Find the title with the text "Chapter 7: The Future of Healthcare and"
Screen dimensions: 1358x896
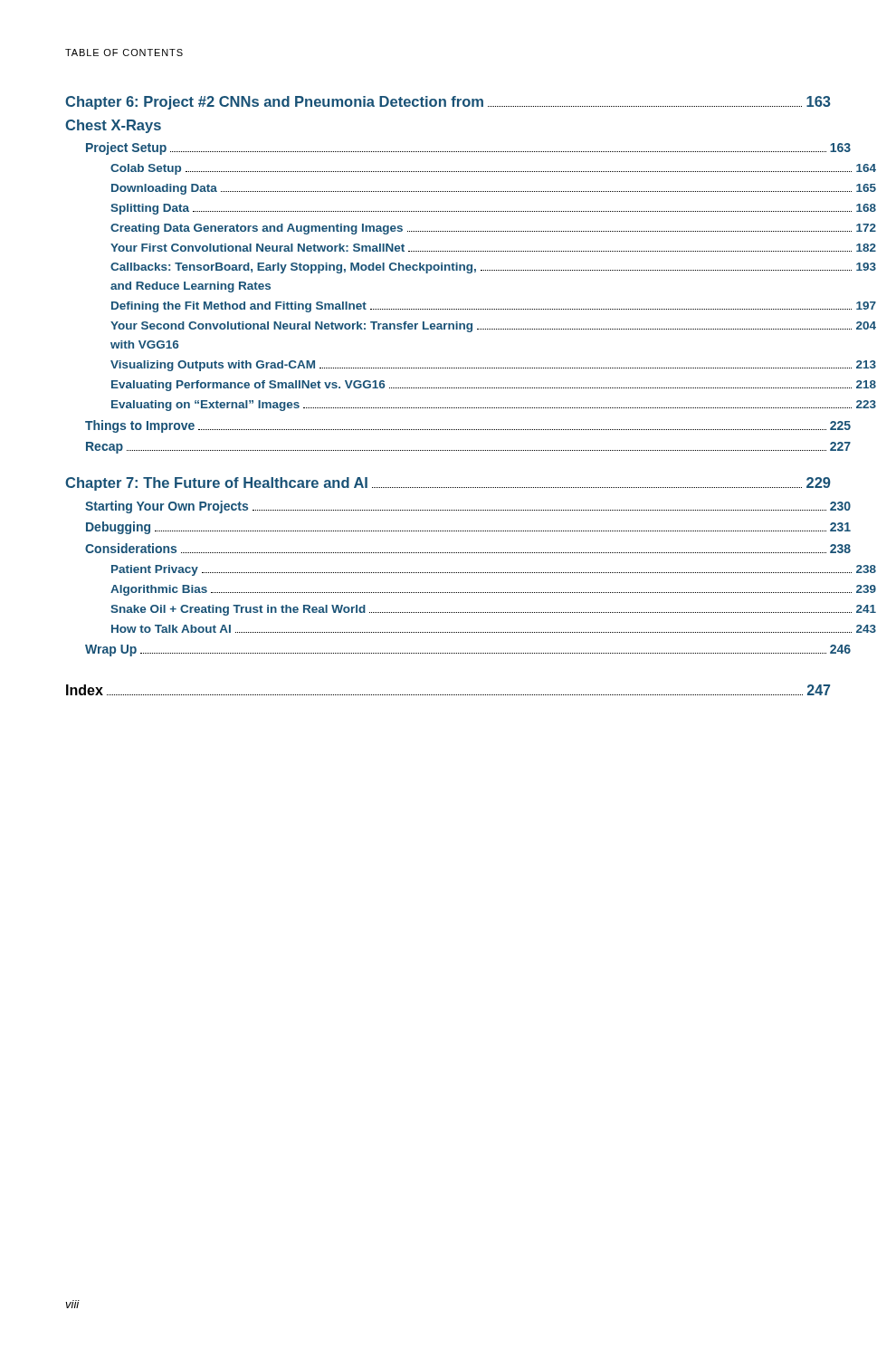(x=448, y=483)
